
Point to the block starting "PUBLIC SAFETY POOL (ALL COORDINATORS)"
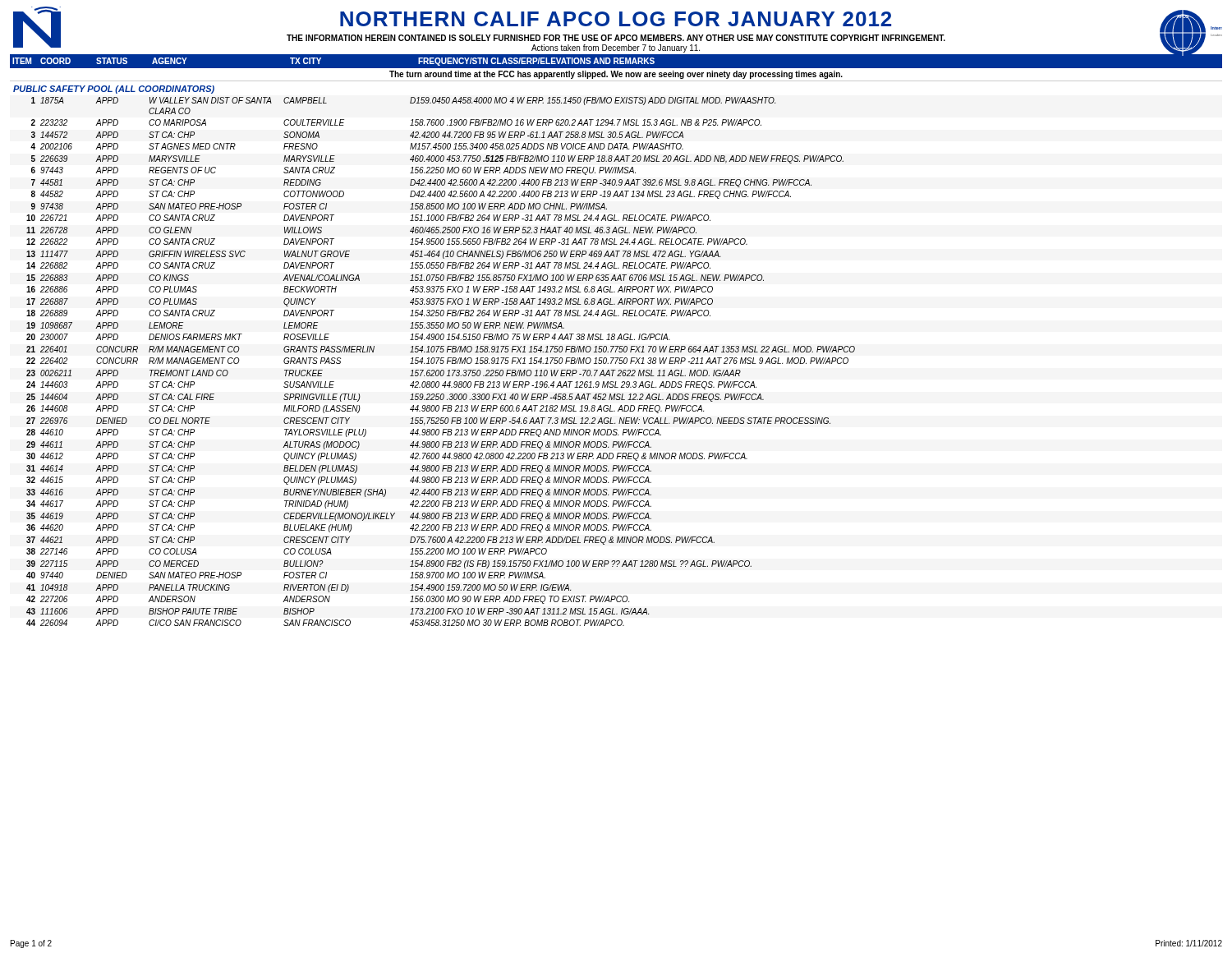114,89
